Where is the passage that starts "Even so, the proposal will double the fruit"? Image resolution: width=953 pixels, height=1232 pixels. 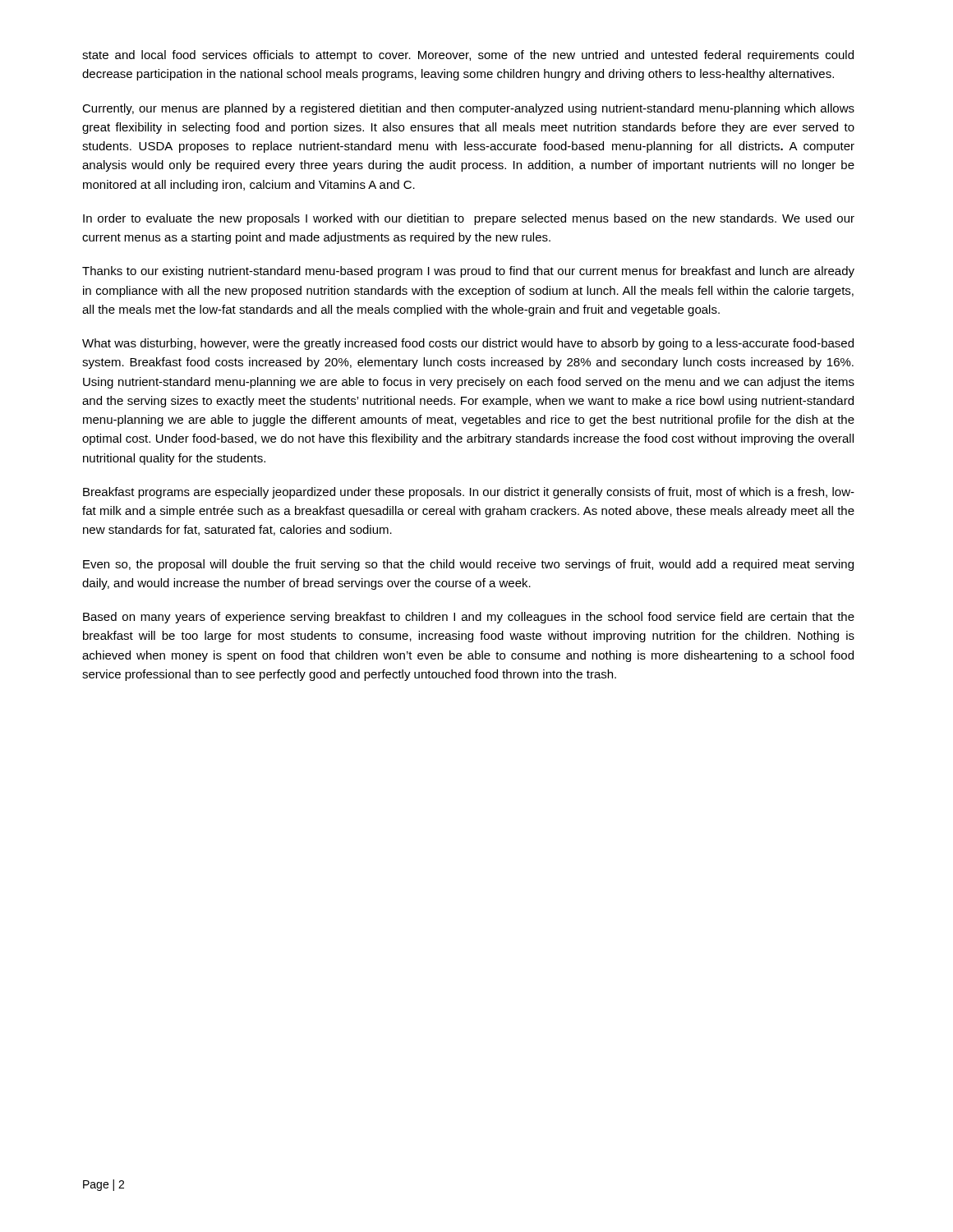pyautogui.click(x=468, y=573)
